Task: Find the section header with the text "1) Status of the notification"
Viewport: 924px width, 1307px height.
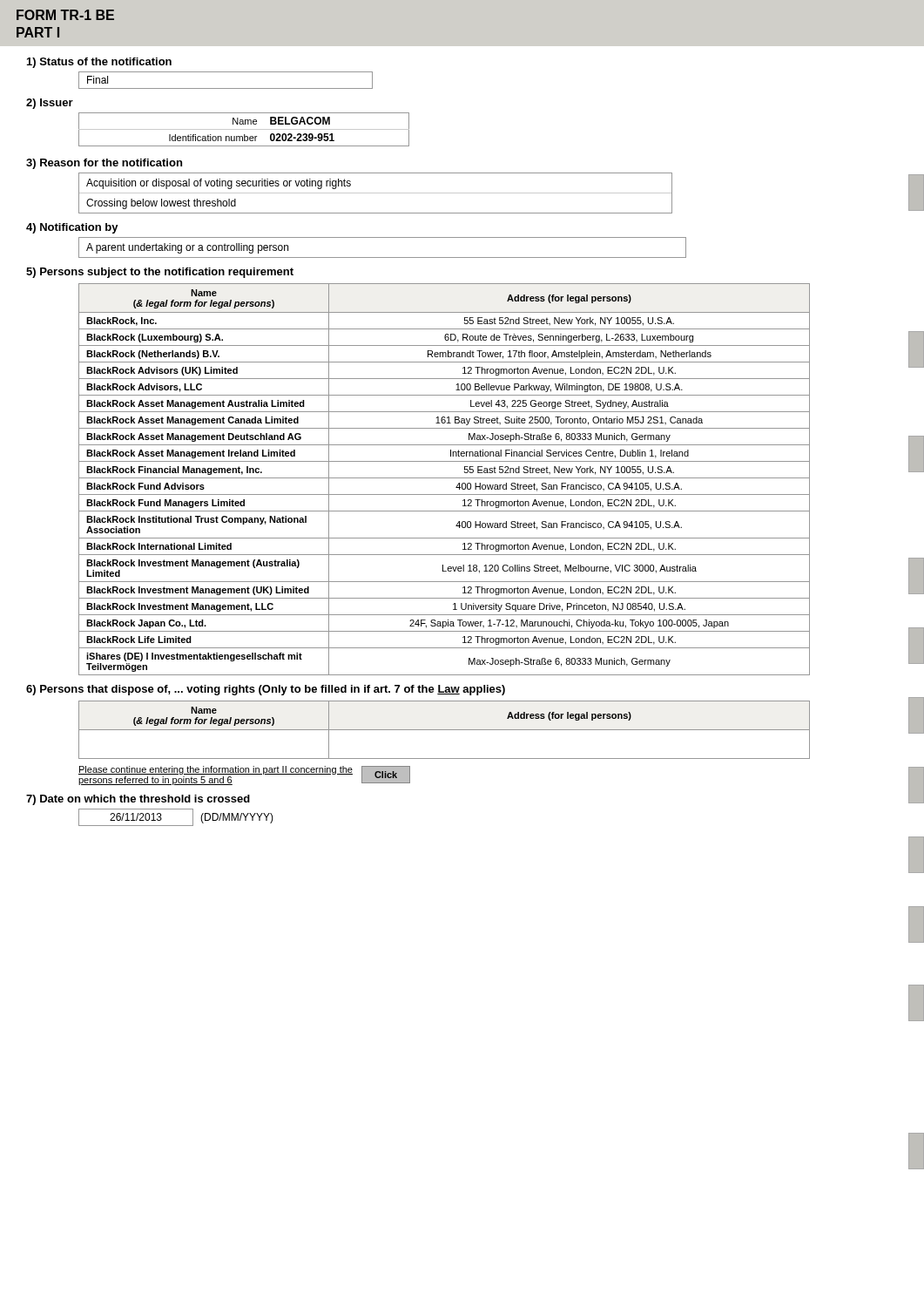Action: pyautogui.click(x=99, y=61)
